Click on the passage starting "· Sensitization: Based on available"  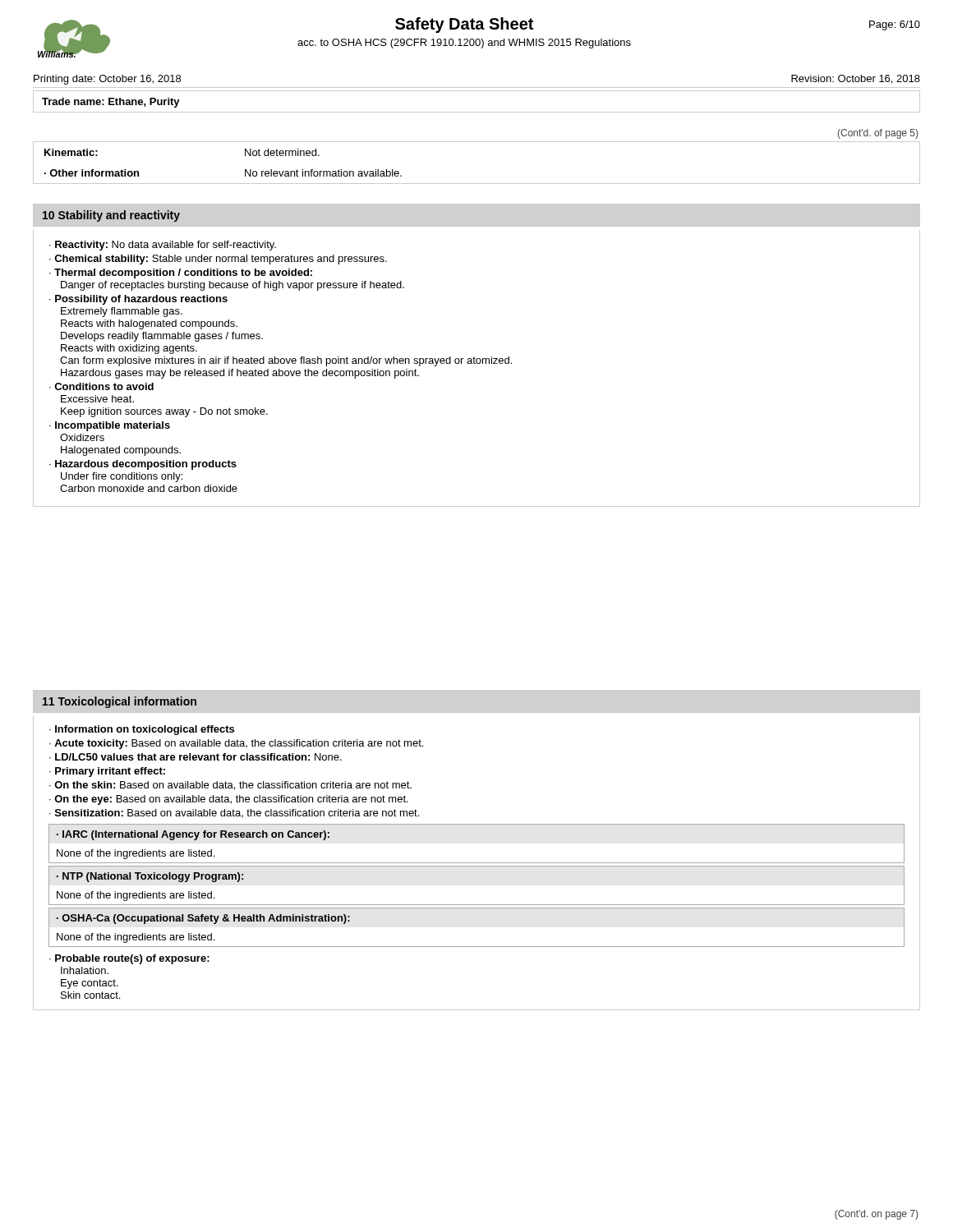[234, 813]
